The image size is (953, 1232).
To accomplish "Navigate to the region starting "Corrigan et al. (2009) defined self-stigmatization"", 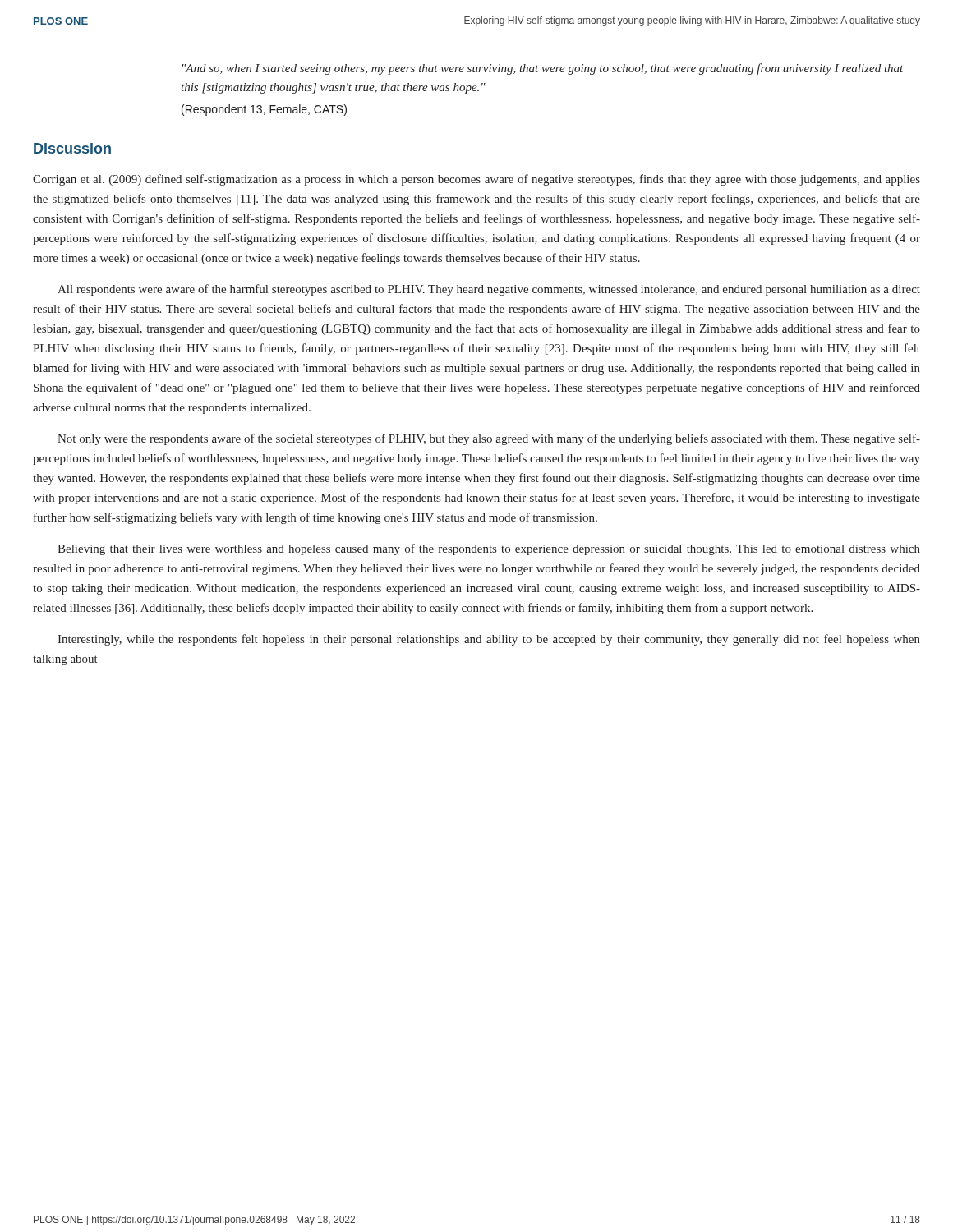I will [476, 218].
